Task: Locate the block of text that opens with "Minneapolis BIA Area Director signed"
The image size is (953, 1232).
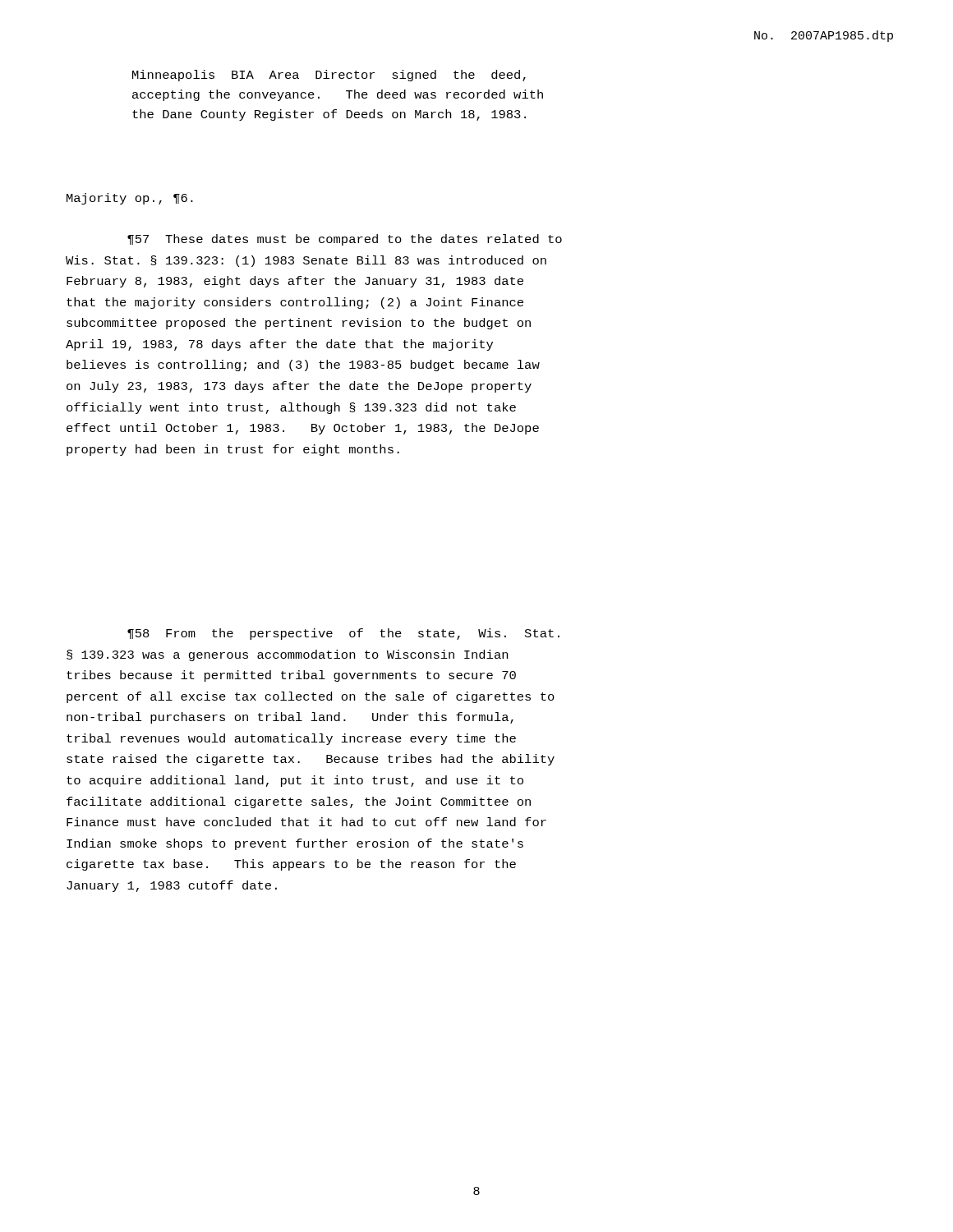Action: click(x=338, y=95)
